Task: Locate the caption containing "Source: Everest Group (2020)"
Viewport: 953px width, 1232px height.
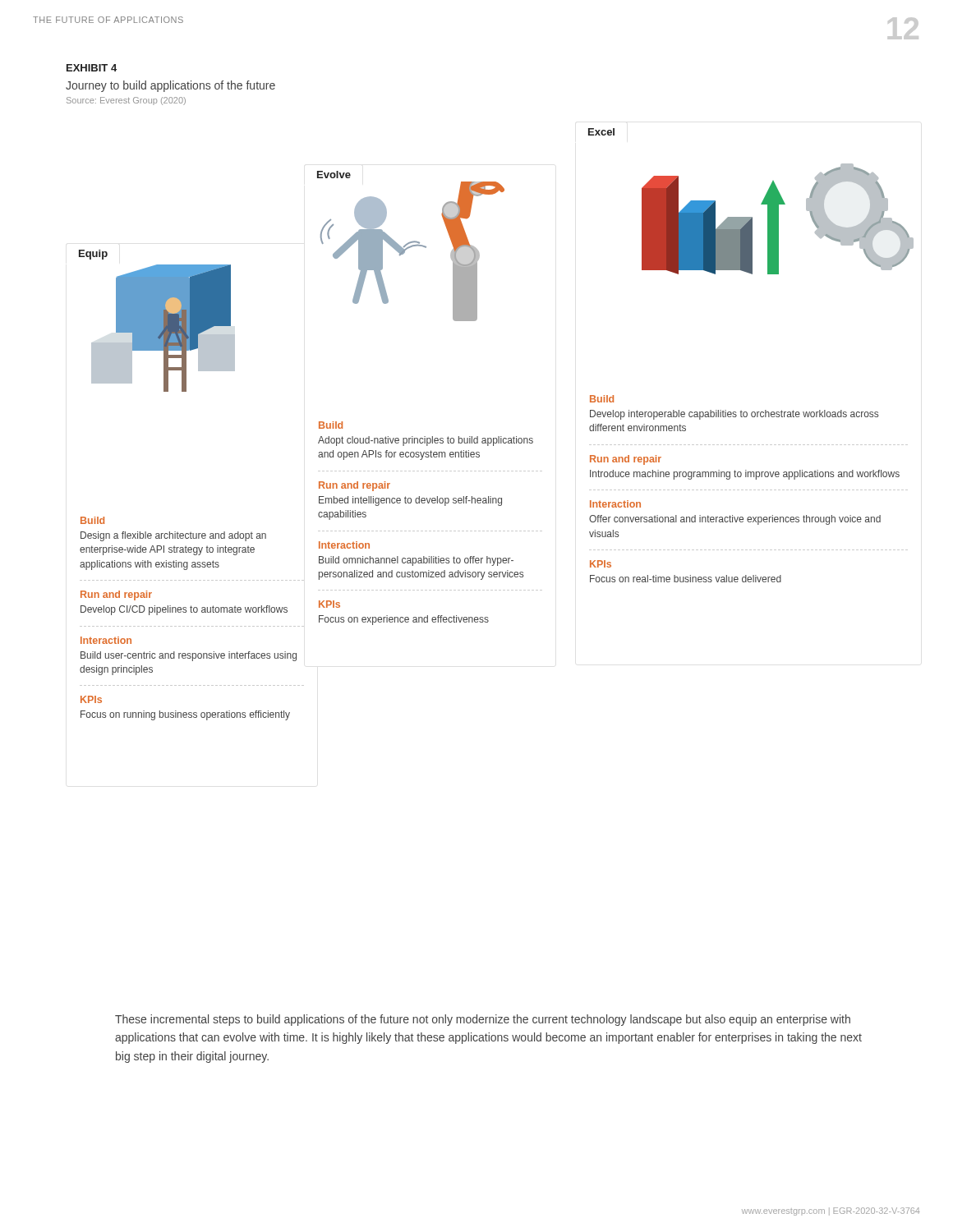Action: click(x=126, y=100)
